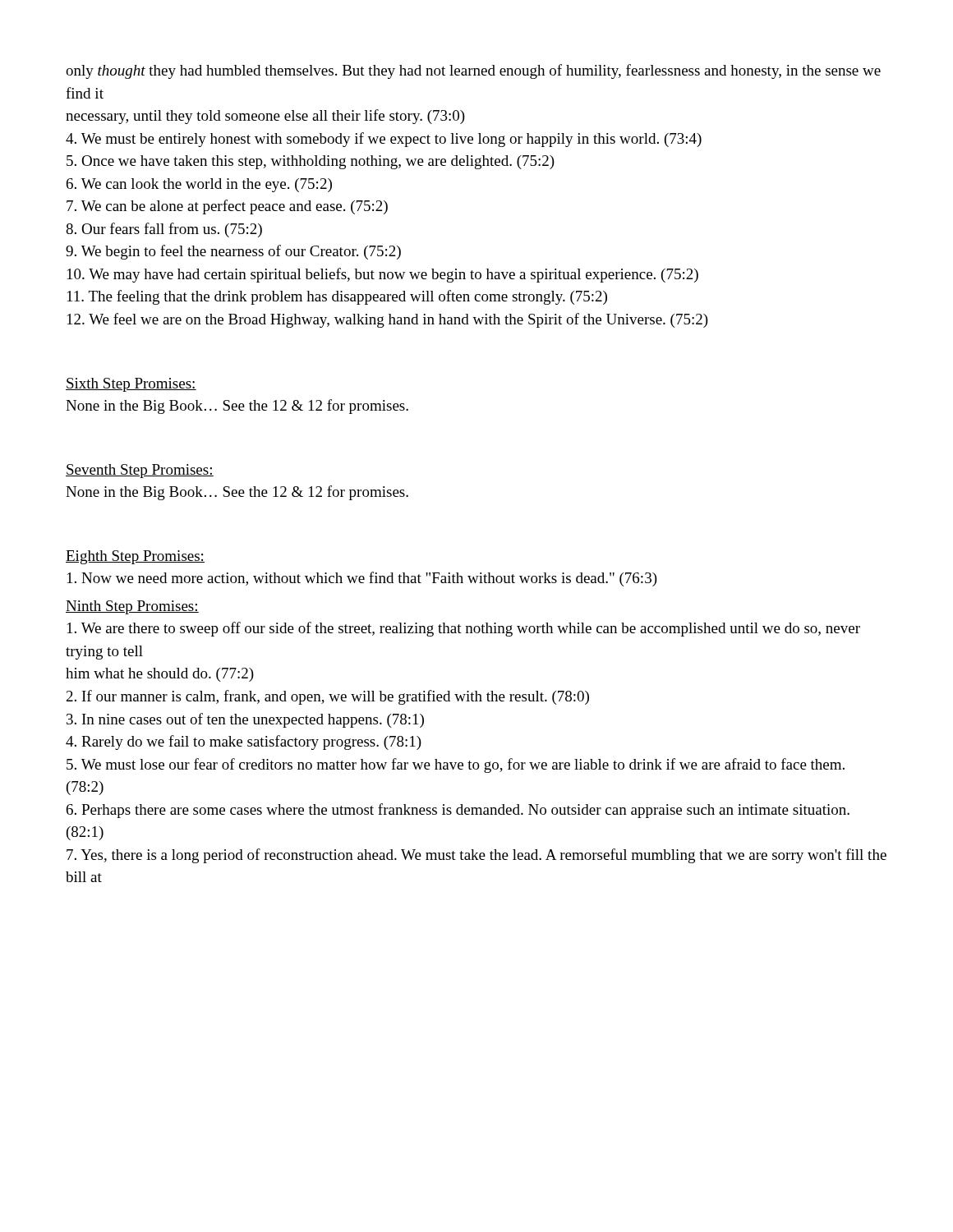
Task: Where is the passage that starts "10. We may have had certain spiritual beliefs,"?
Action: click(476, 274)
